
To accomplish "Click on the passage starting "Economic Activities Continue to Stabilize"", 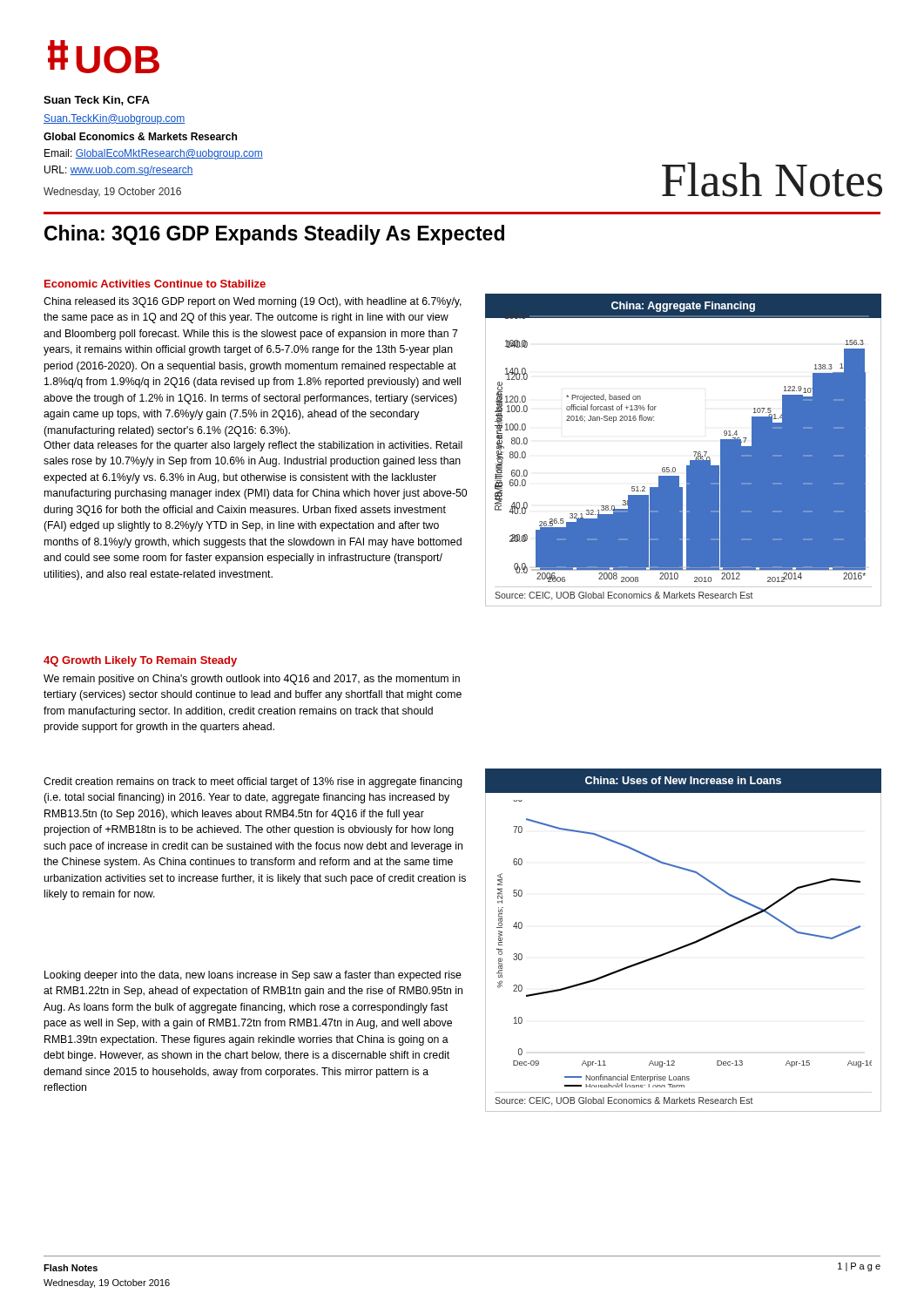I will 155,284.
